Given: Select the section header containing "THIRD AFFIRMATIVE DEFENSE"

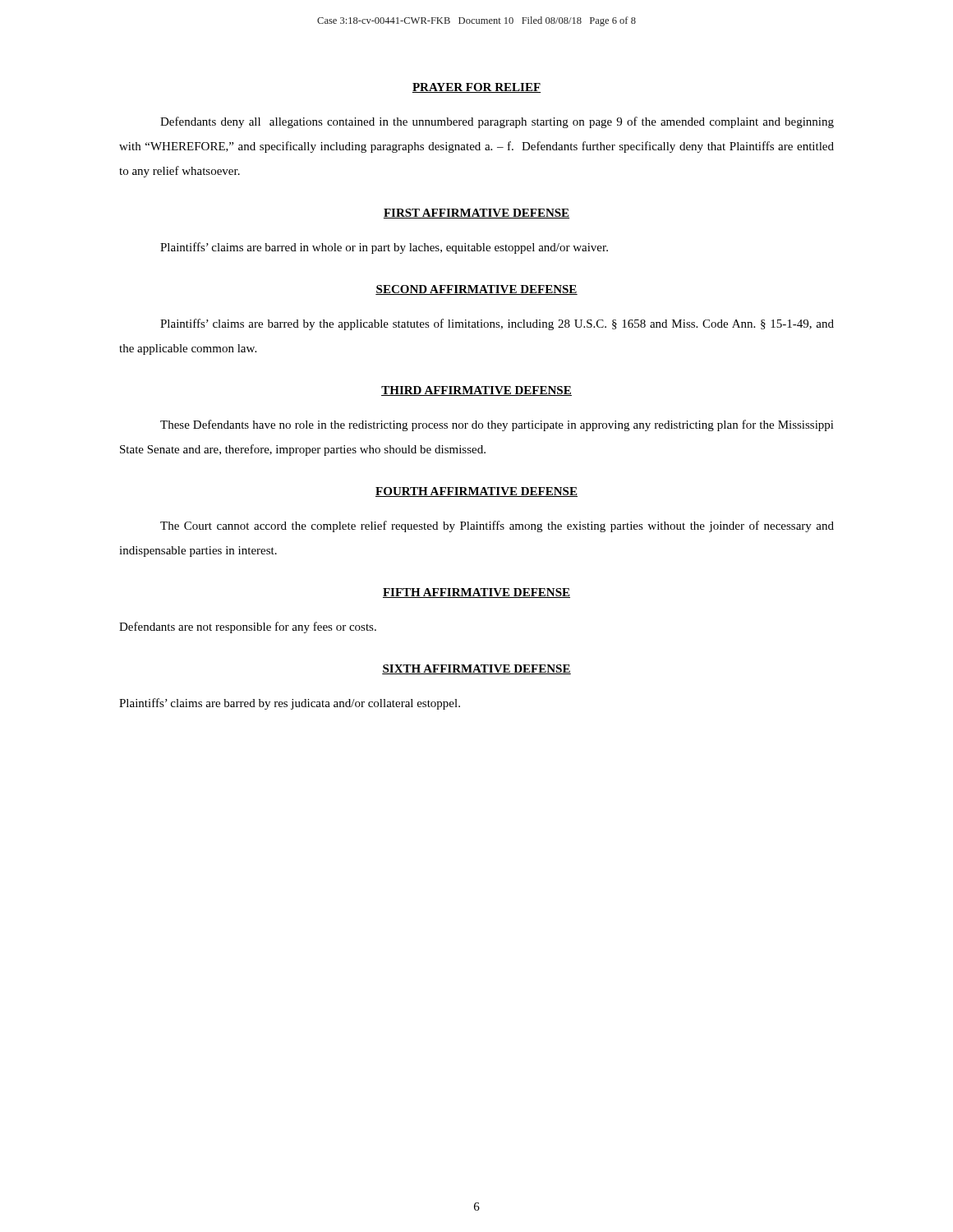Looking at the screenshot, I should click(476, 390).
